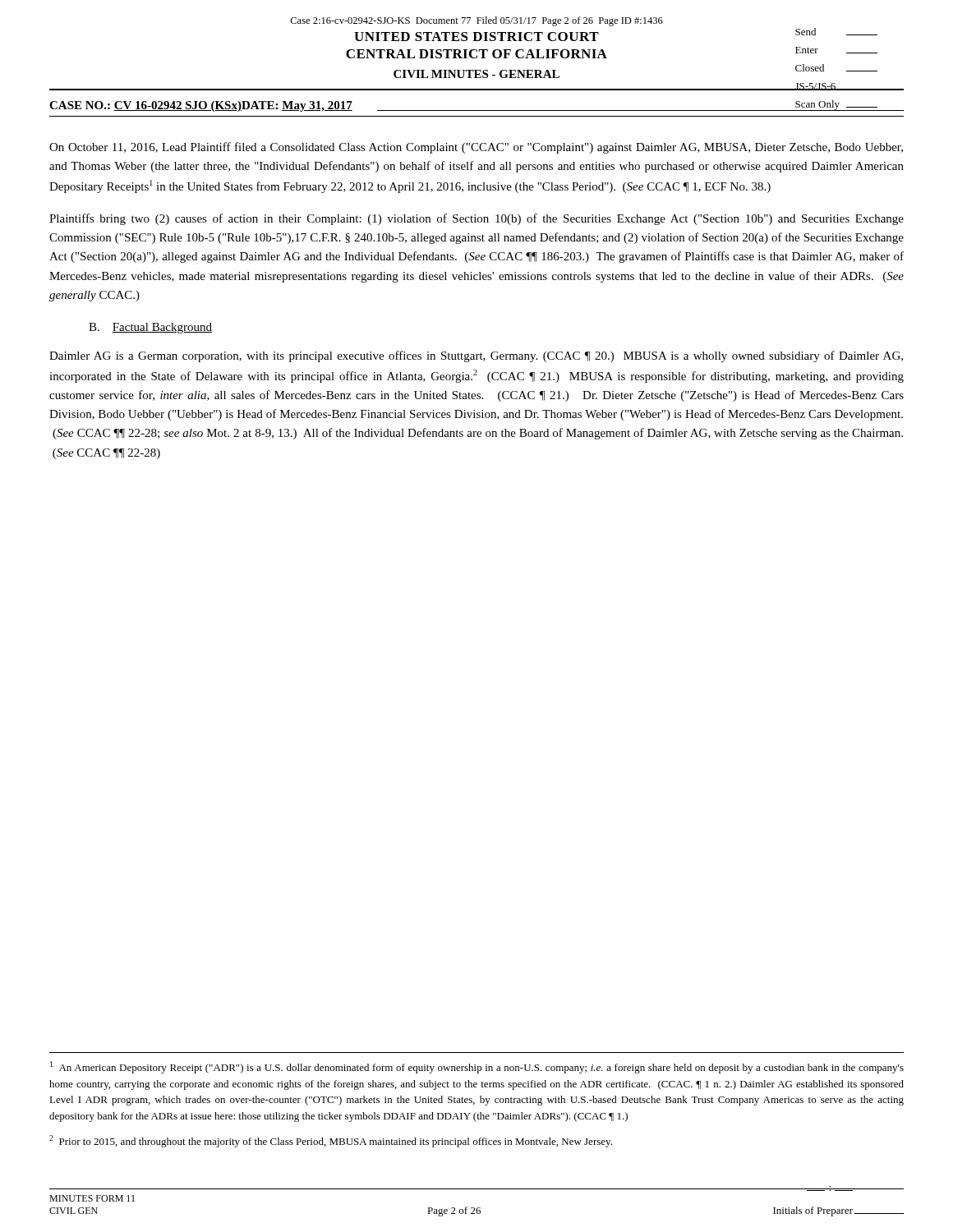Screen dimensions: 1232x953
Task: Locate the block starting "CASE NO.: CV 16-02942 SJO (KSx) DATE:"
Action: 476,106
